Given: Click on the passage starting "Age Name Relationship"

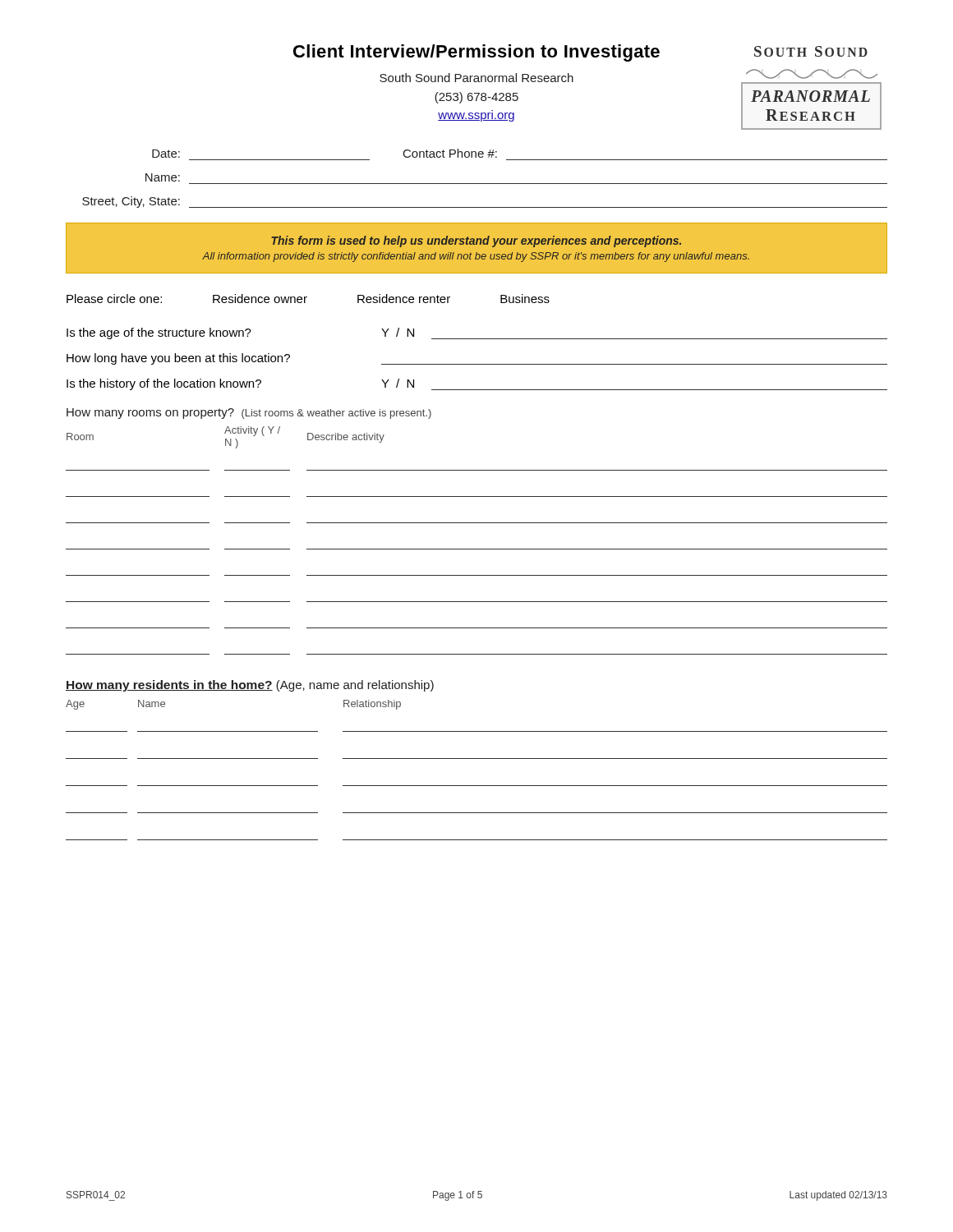Looking at the screenshot, I should (72, 705).
